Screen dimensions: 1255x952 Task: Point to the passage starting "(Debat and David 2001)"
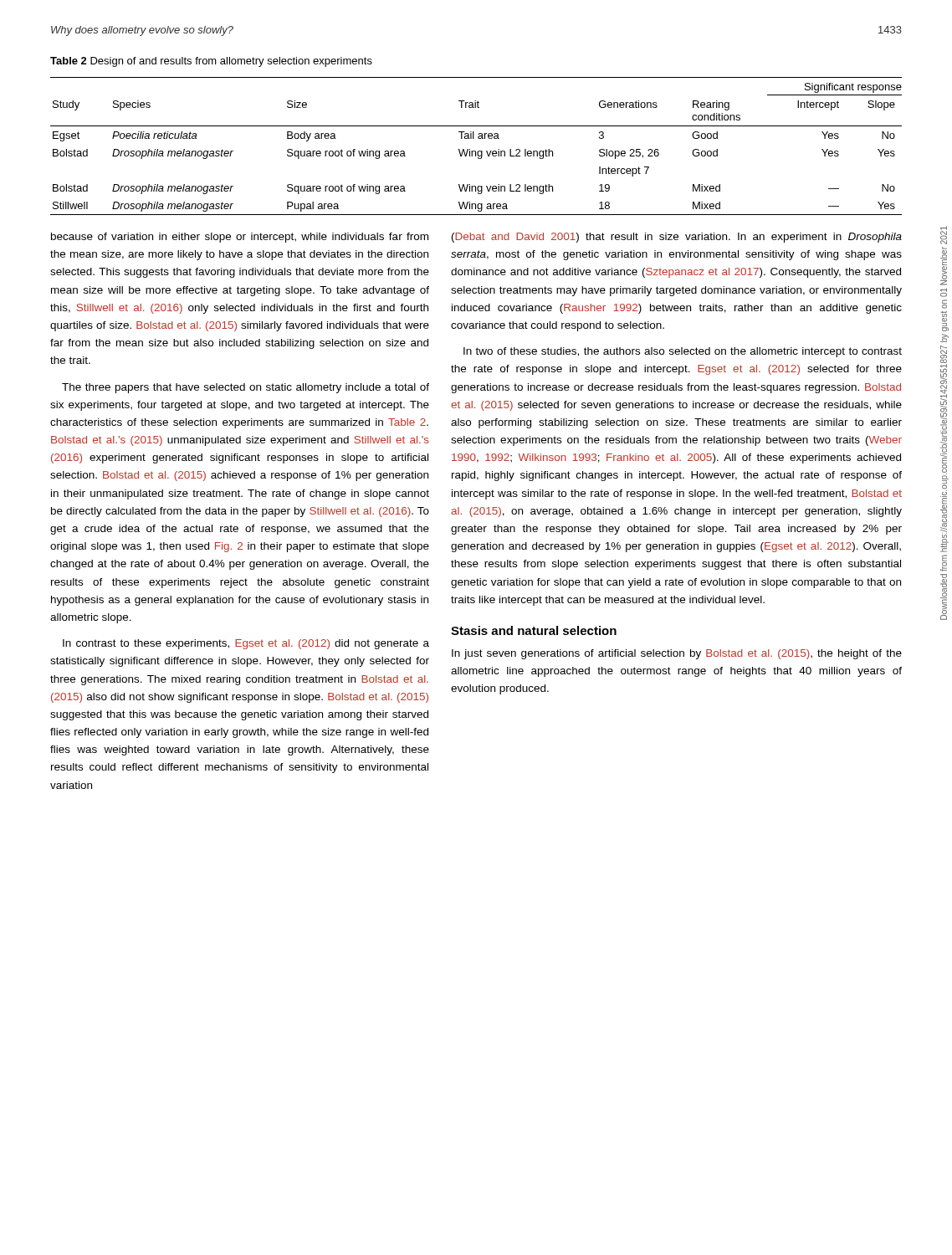(x=676, y=462)
